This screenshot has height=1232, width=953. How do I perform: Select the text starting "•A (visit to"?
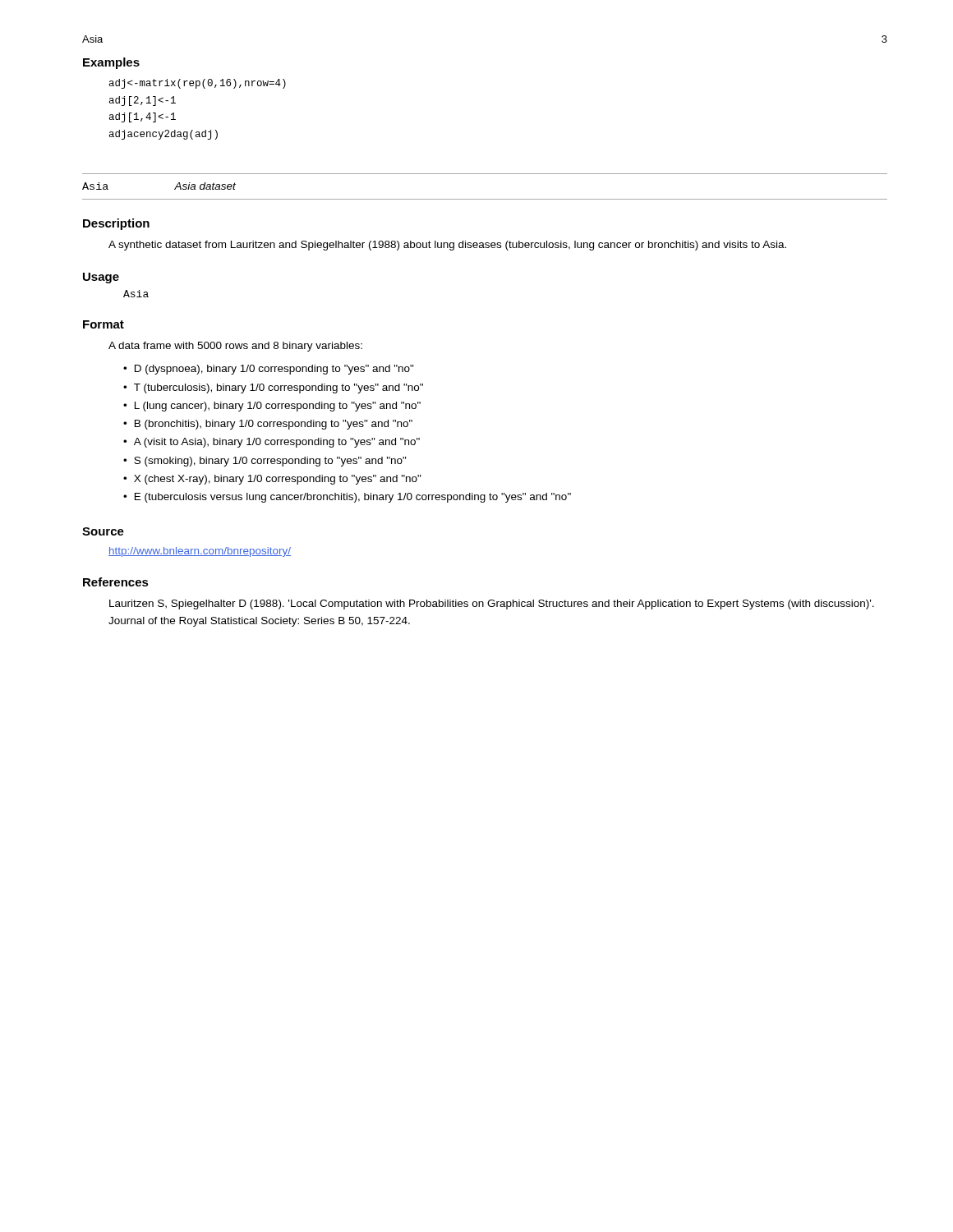tap(272, 442)
